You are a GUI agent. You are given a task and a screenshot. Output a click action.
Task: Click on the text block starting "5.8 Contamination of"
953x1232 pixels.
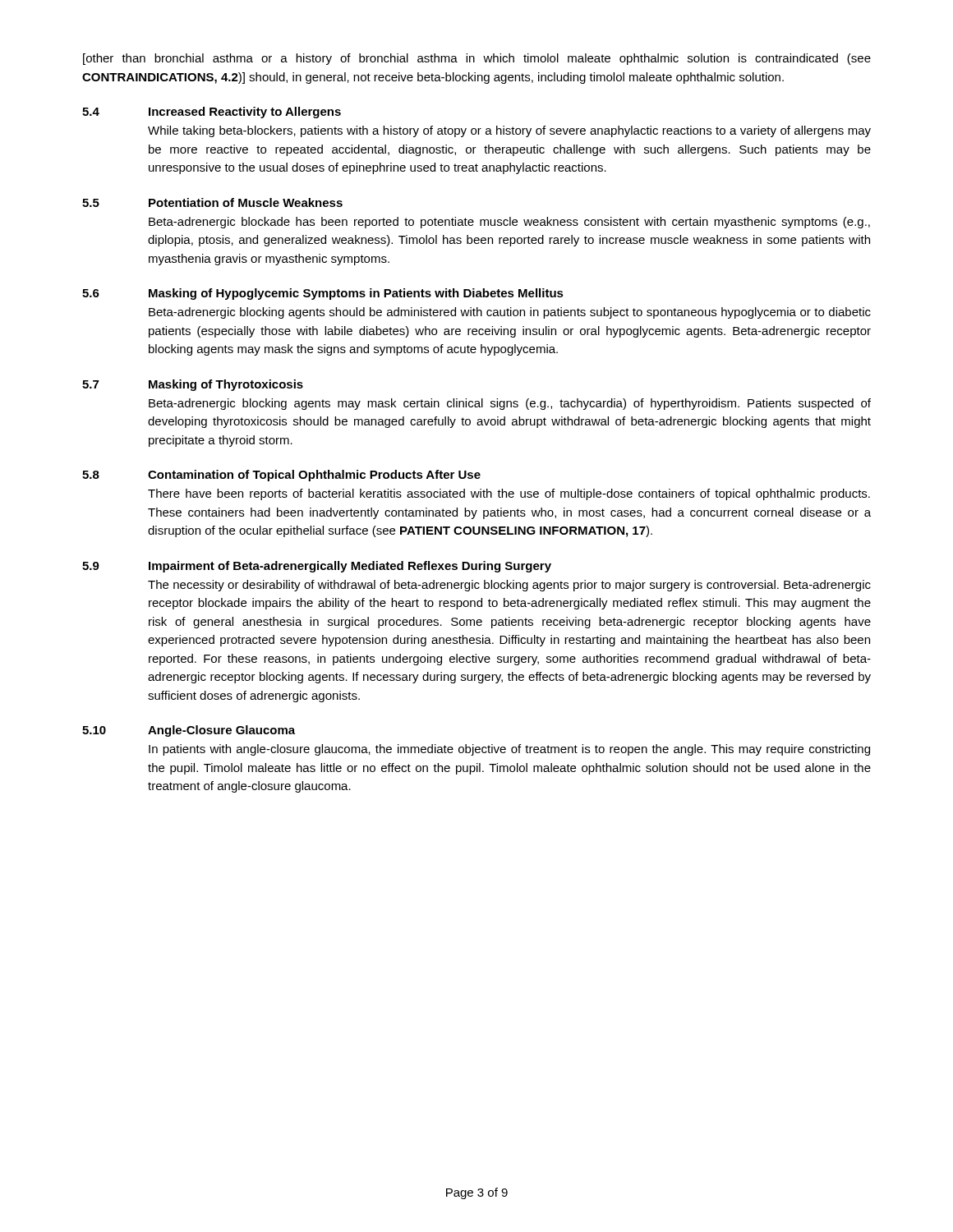pos(476,504)
